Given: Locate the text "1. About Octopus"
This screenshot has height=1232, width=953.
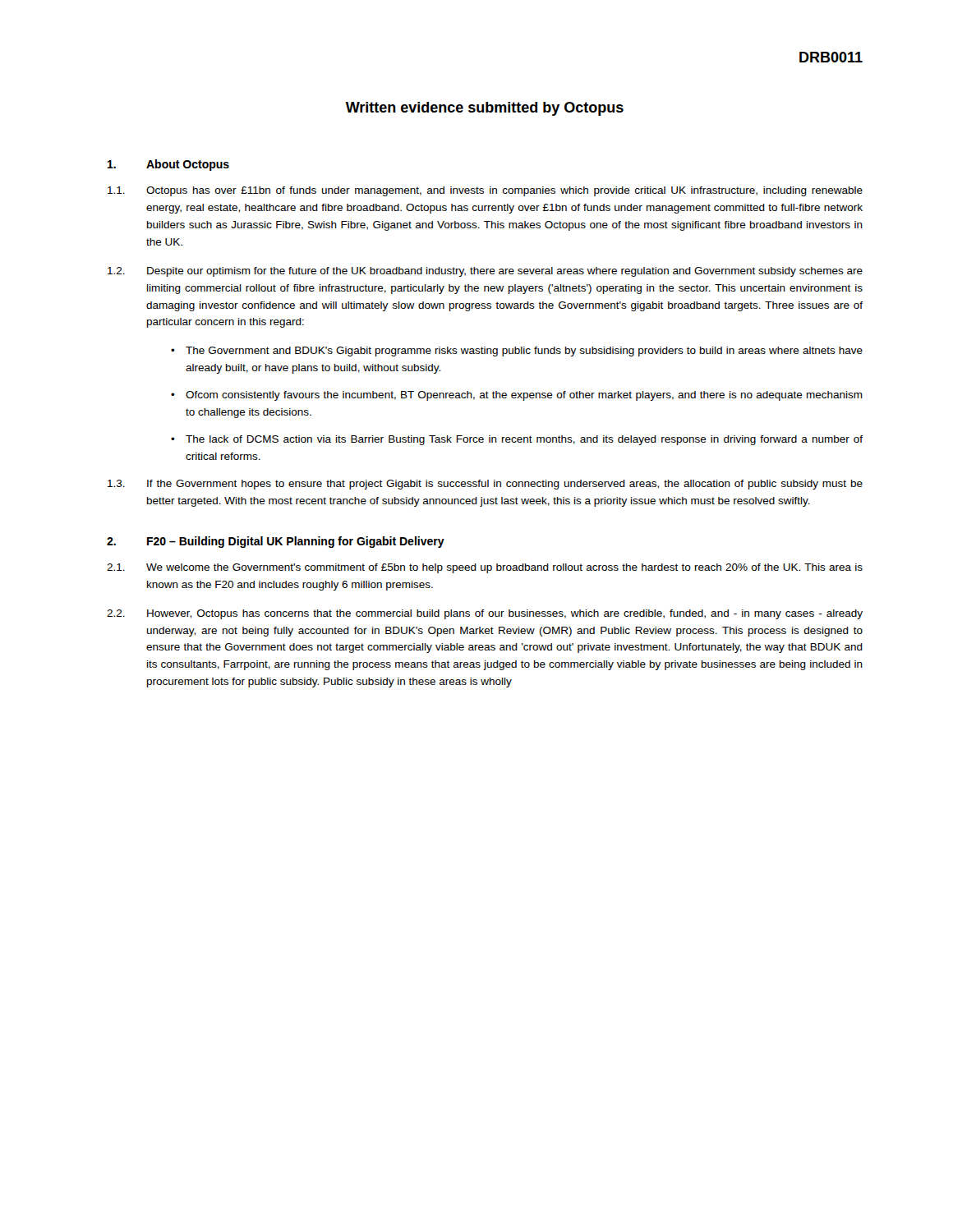Looking at the screenshot, I should (168, 164).
